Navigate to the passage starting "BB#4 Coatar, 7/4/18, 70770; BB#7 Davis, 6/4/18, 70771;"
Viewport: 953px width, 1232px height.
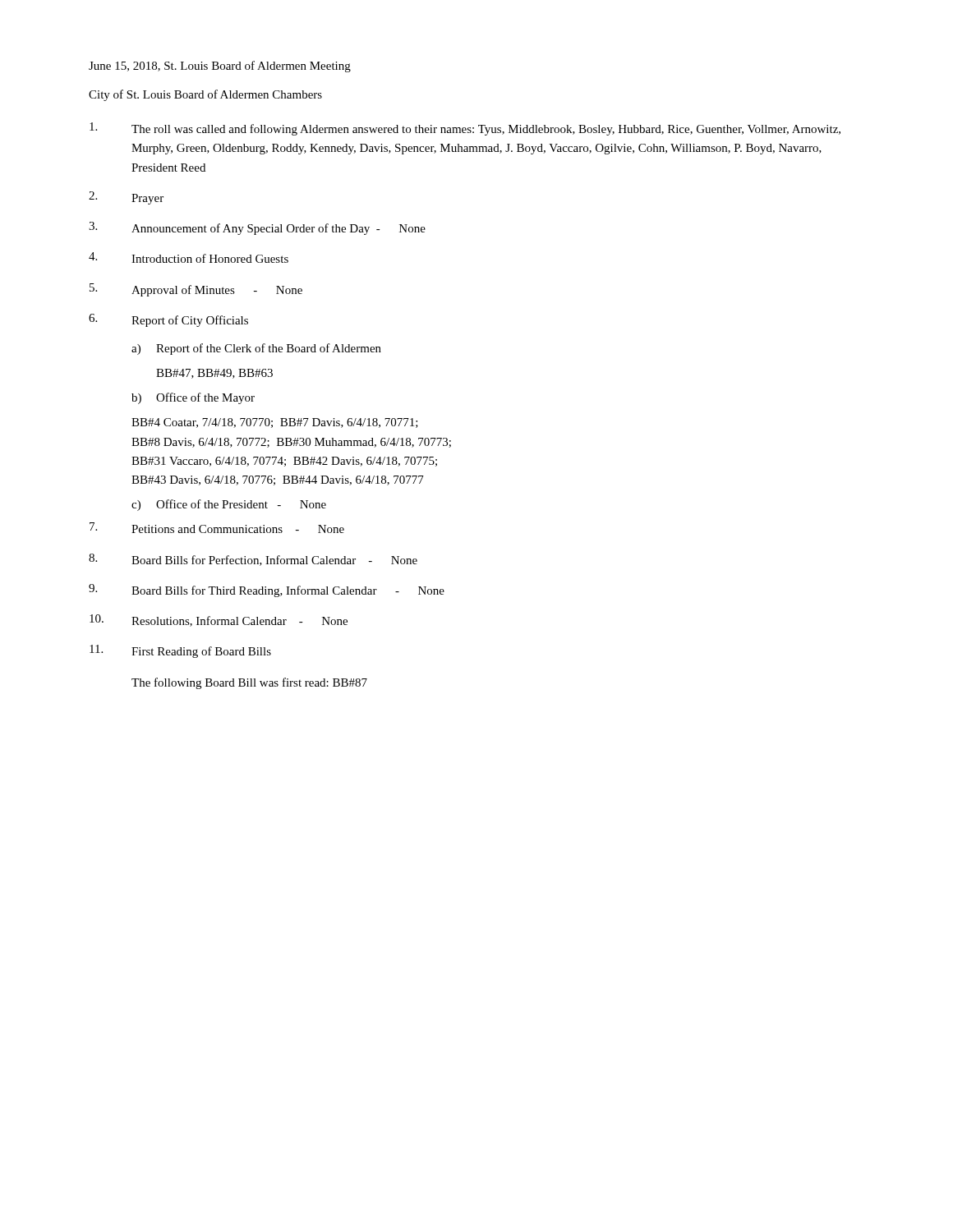pyautogui.click(x=292, y=451)
